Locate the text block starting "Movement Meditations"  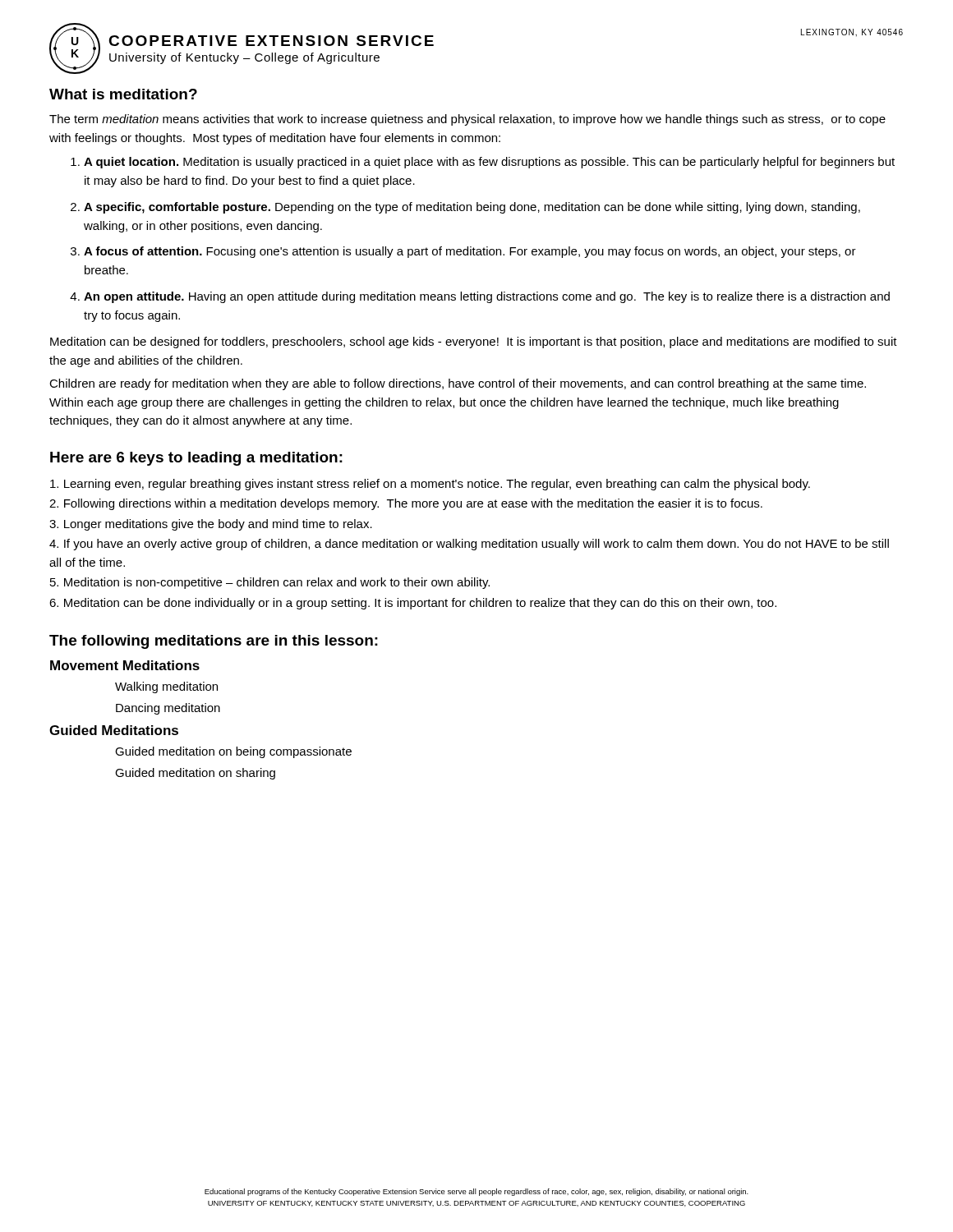coord(125,666)
